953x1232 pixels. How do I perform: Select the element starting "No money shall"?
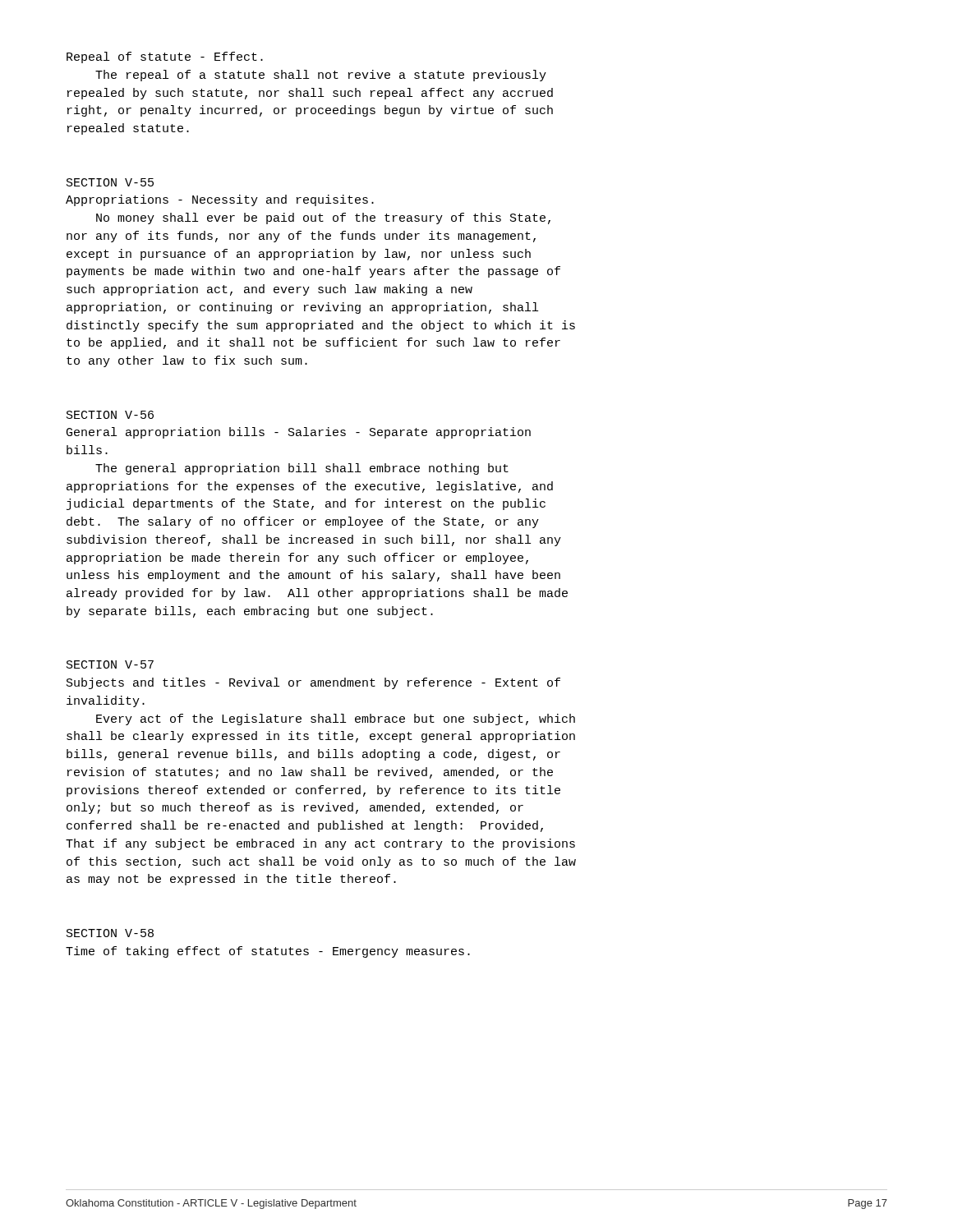tap(321, 290)
